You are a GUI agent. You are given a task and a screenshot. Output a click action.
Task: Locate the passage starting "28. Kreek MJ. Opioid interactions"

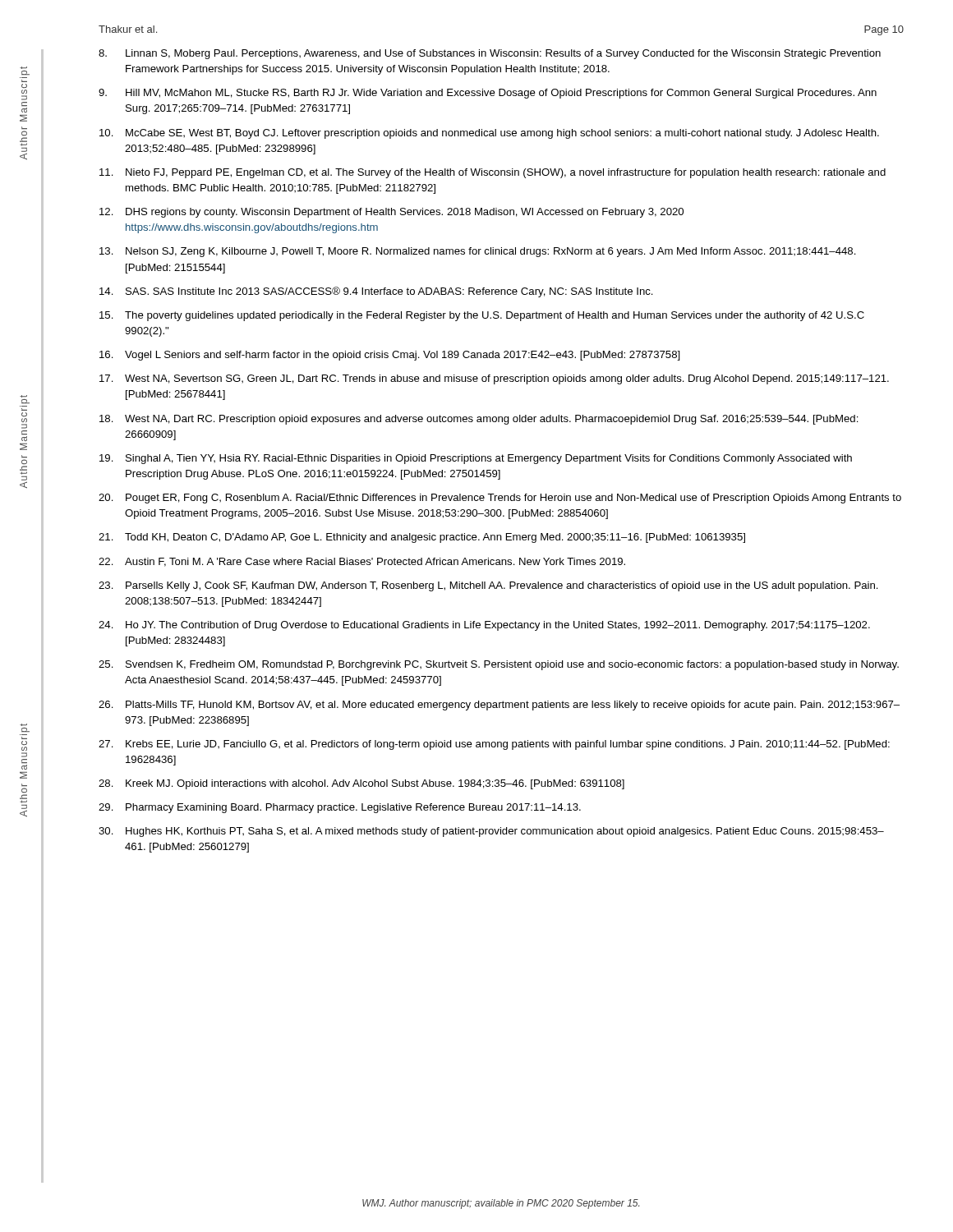point(501,783)
